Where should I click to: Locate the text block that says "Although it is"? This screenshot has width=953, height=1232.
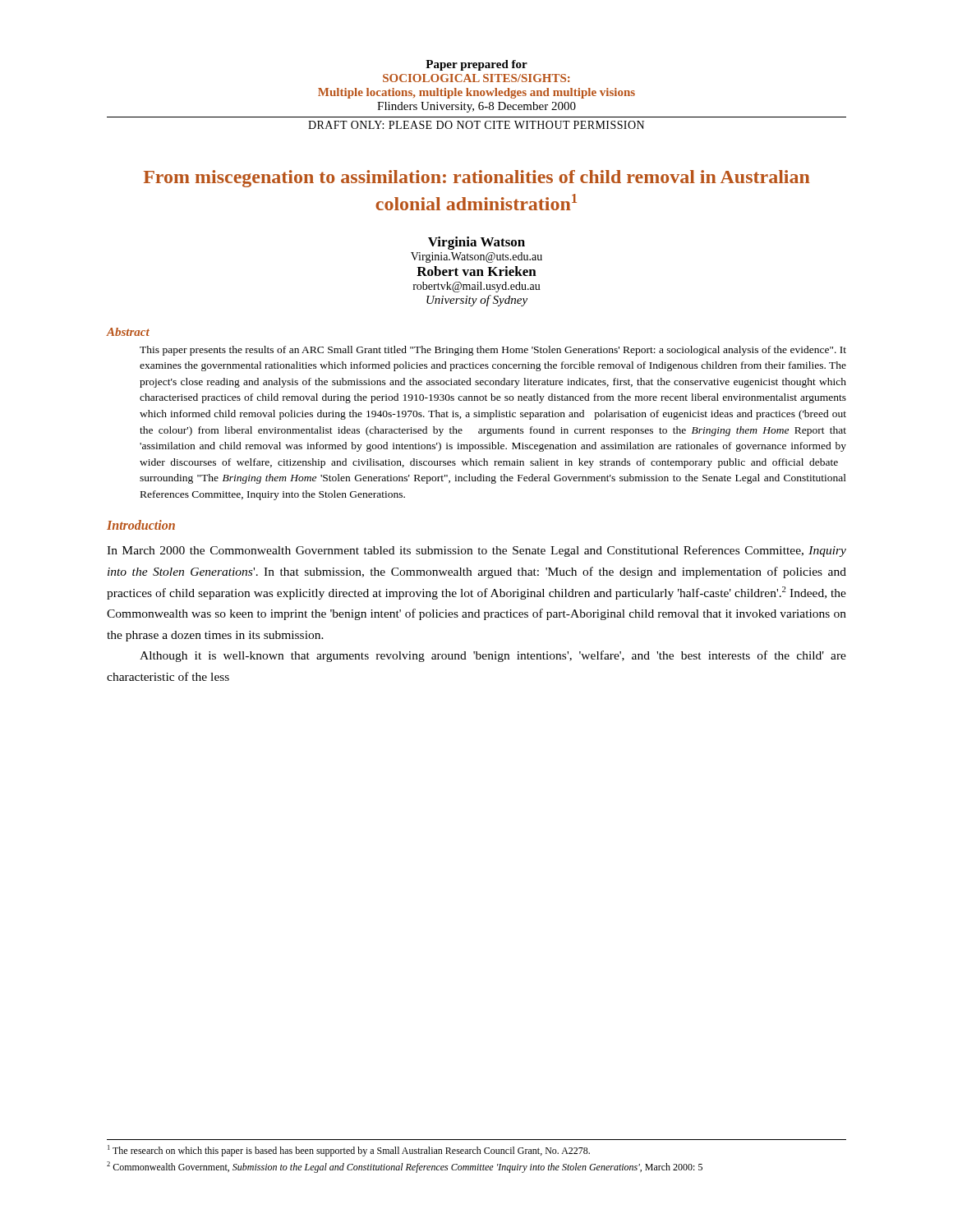pos(476,666)
